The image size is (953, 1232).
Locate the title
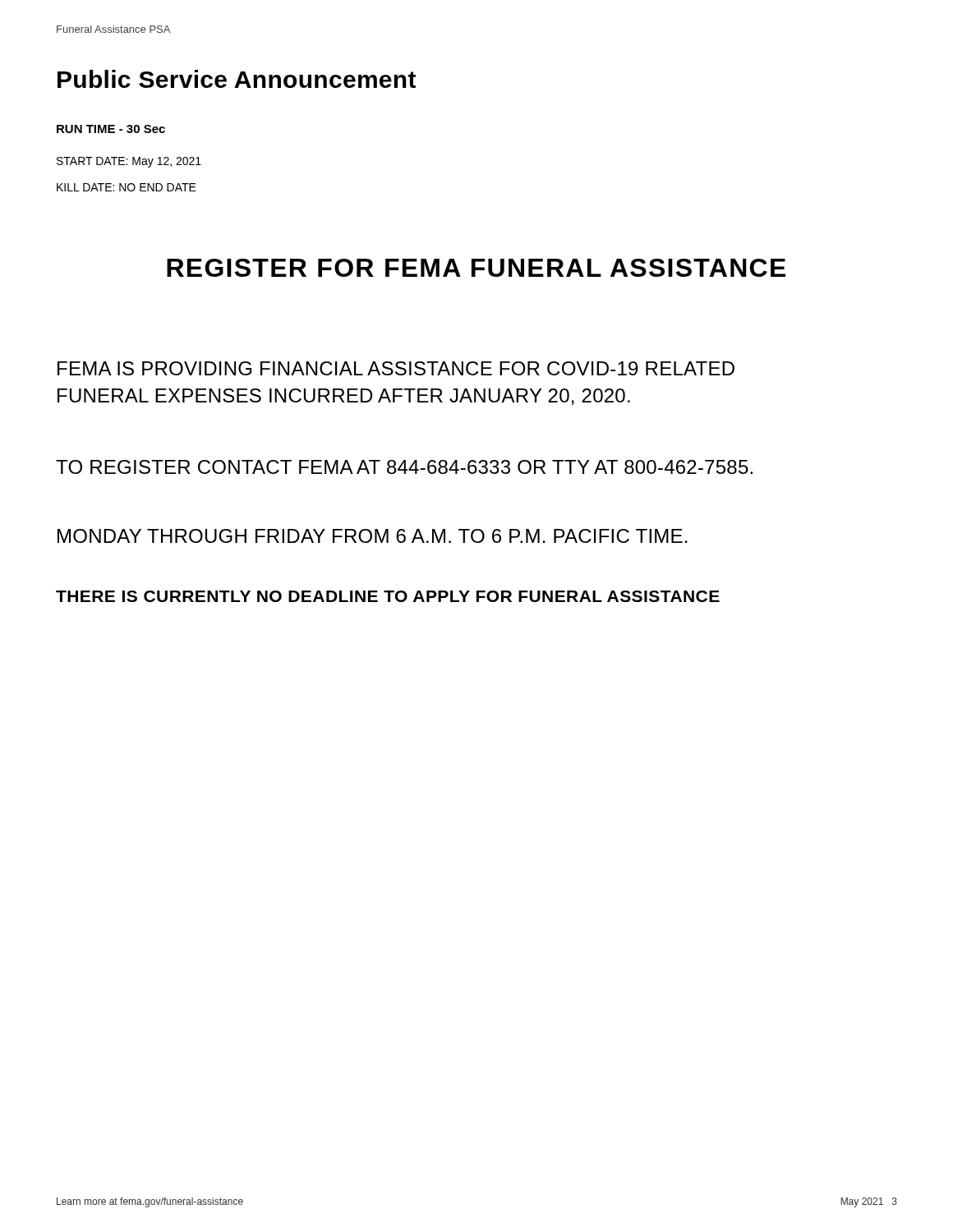(x=236, y=79)
